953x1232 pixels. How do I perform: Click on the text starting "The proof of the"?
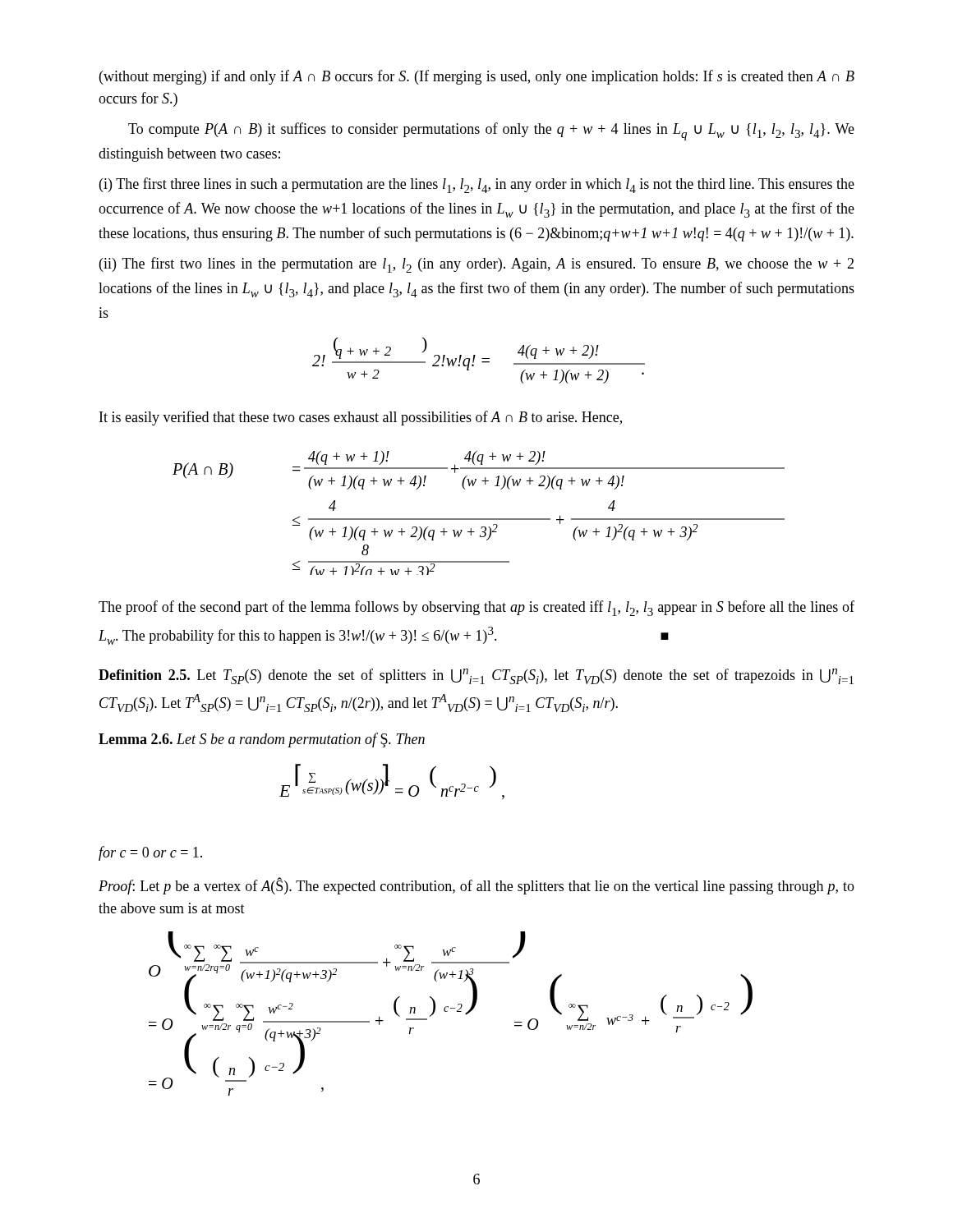[476, 623]
